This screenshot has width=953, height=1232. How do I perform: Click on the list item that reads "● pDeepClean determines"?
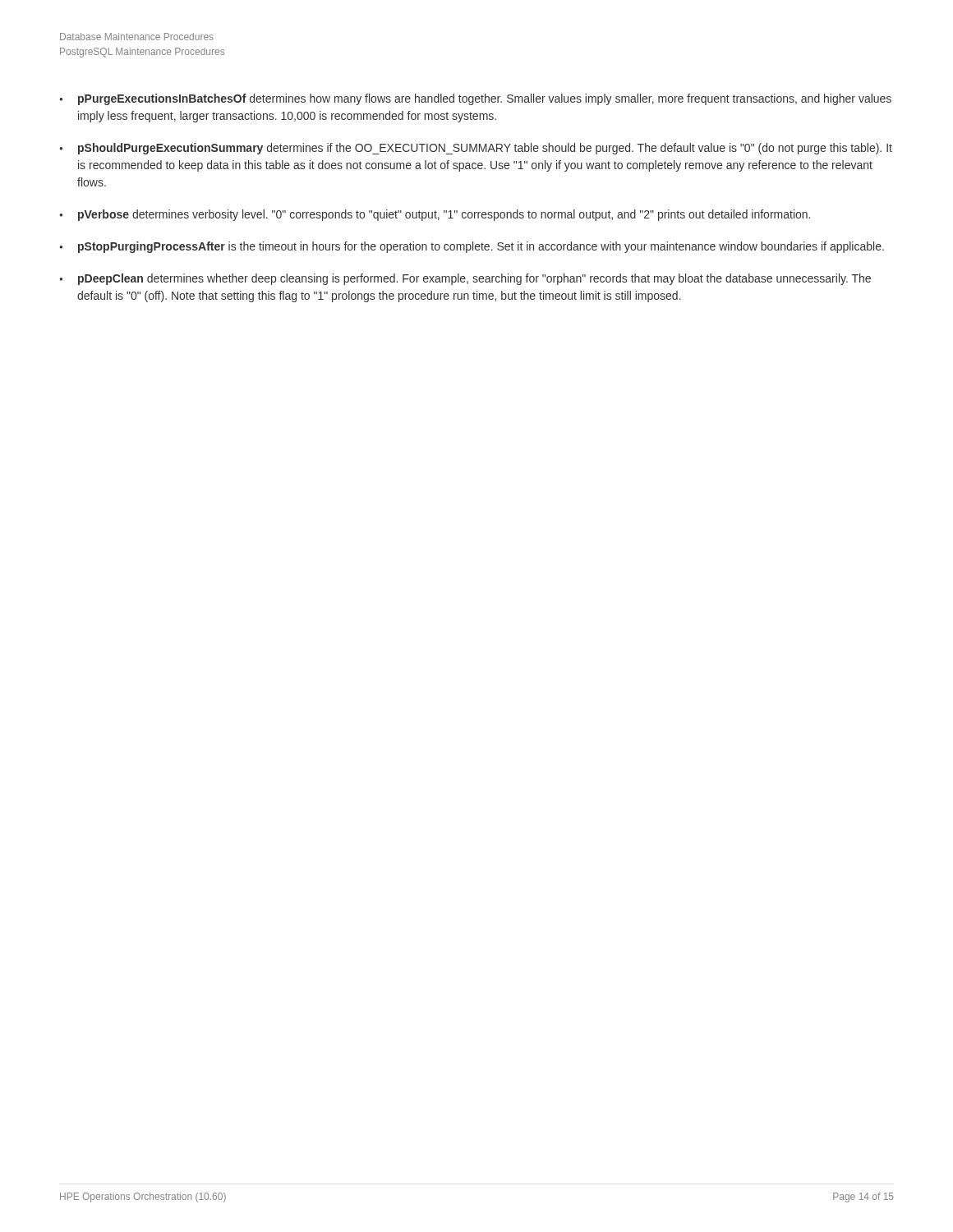pos(476,287)
